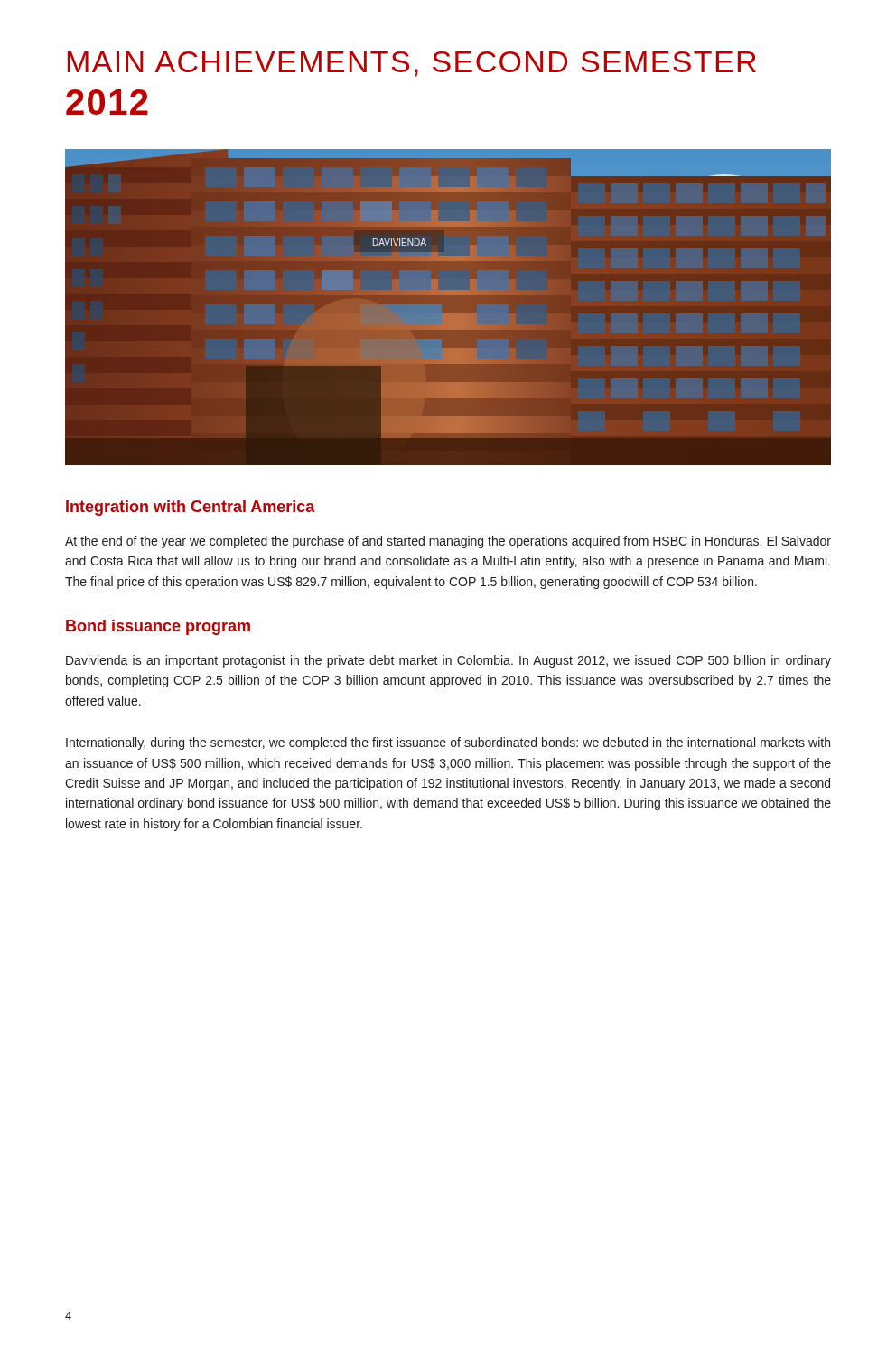Navigate to the text block starting "At the end of the year we completed"
Viewport: 896px width, 1355px height.
tap(448, 561)
